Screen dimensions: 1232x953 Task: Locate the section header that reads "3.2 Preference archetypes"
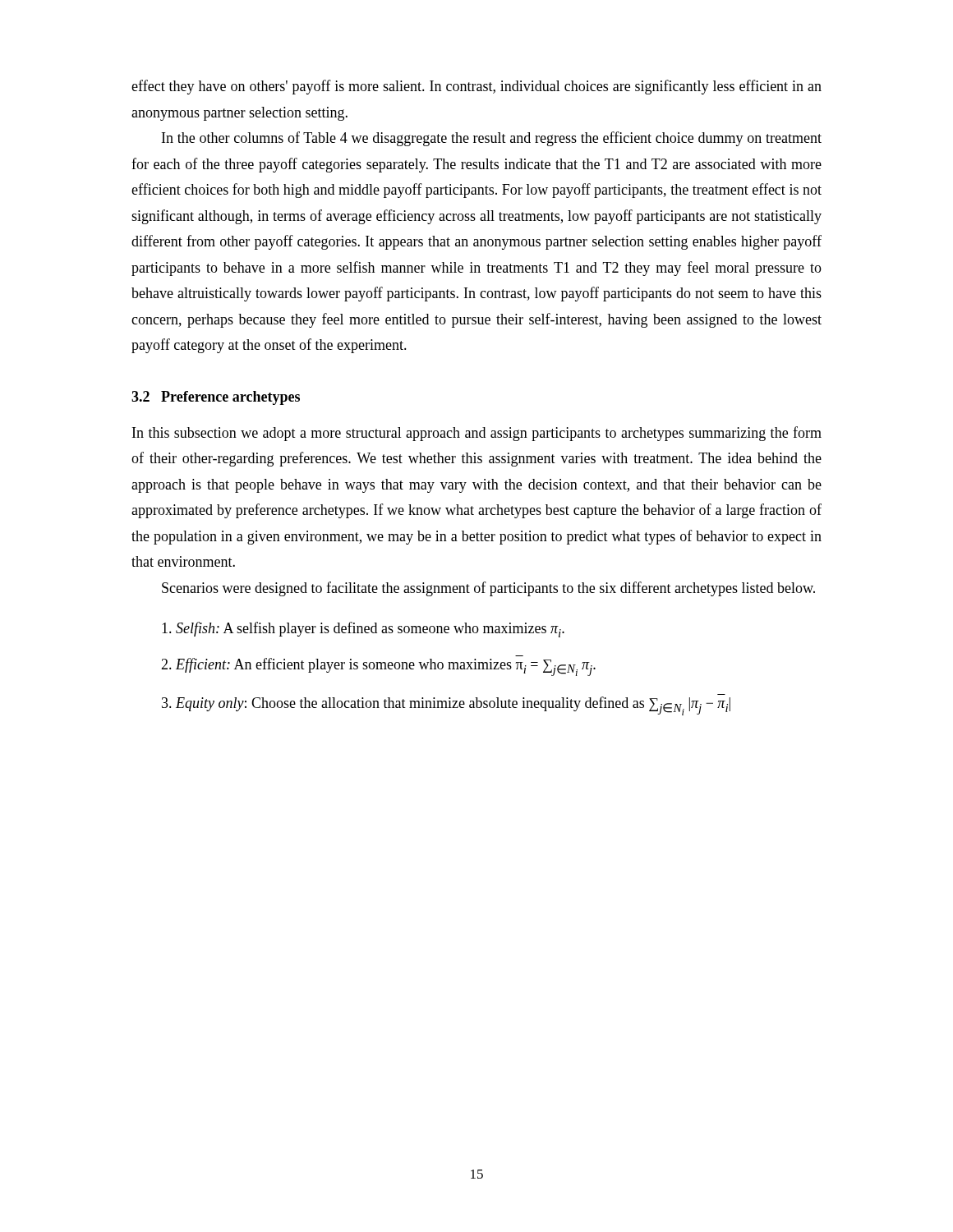216,396
